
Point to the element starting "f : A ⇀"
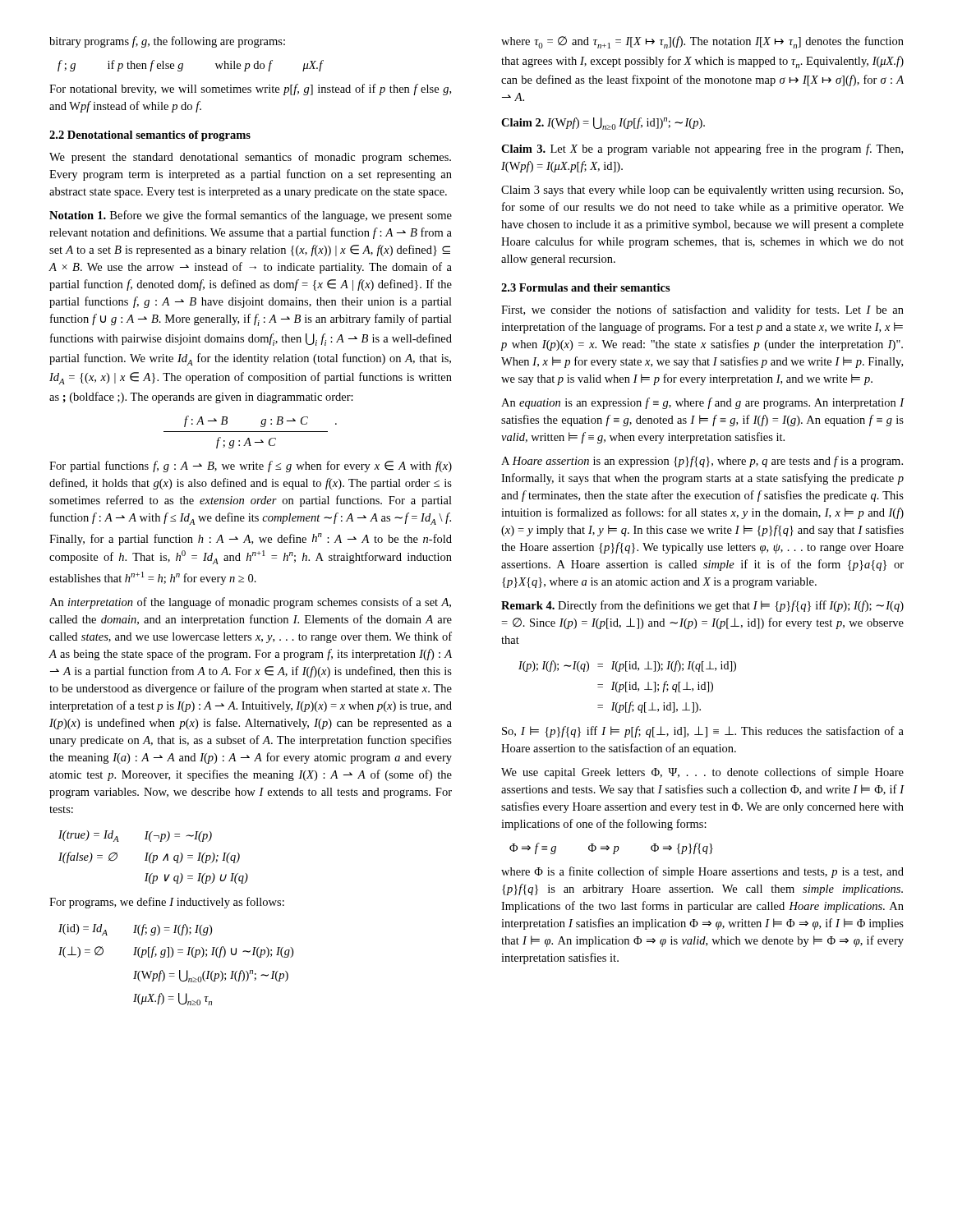[x=251, y=432]
